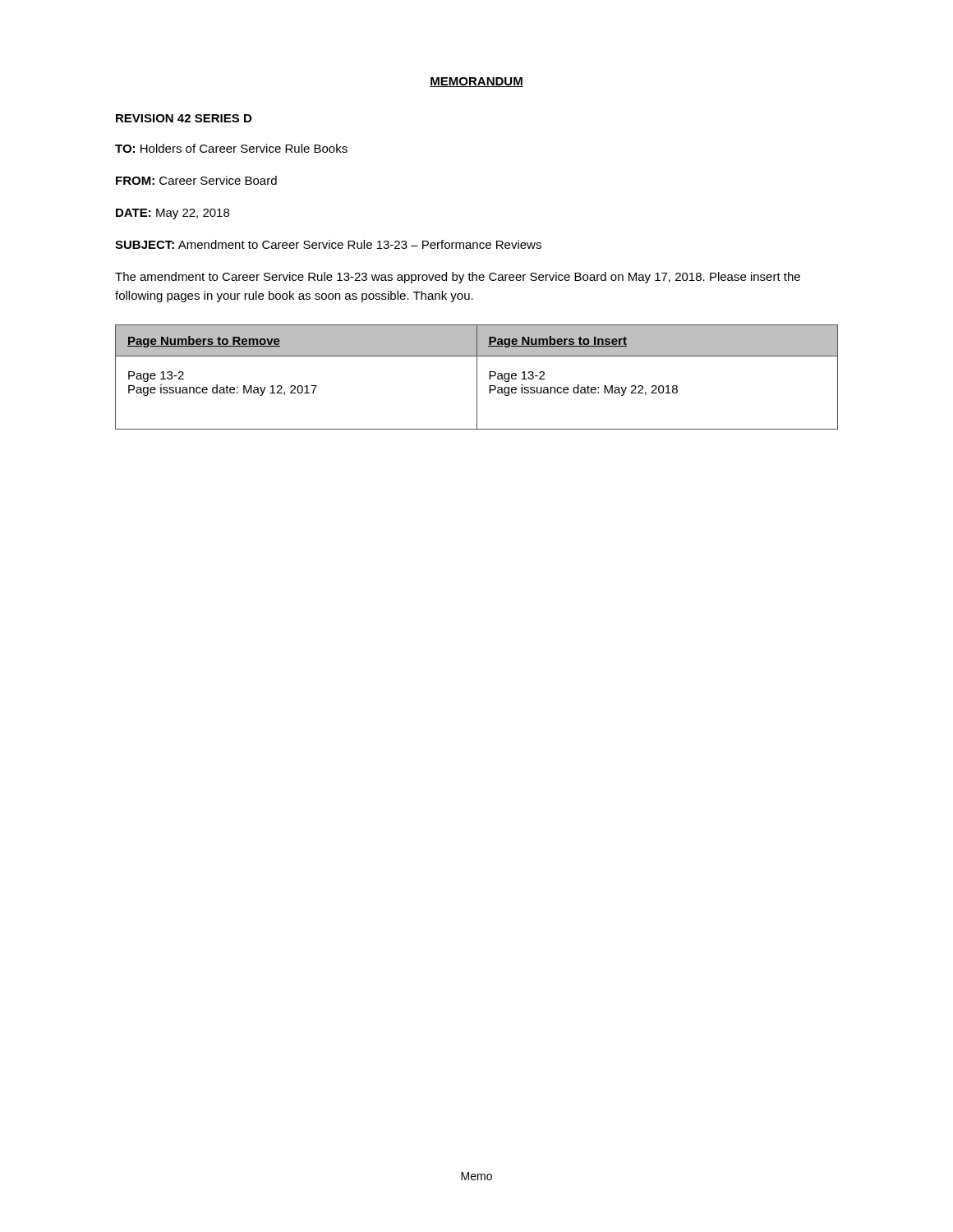Find the table that mentions "Page Numbers to Remove"
The width and height of the screenshot is (953, 1232).
click(476, 377)
